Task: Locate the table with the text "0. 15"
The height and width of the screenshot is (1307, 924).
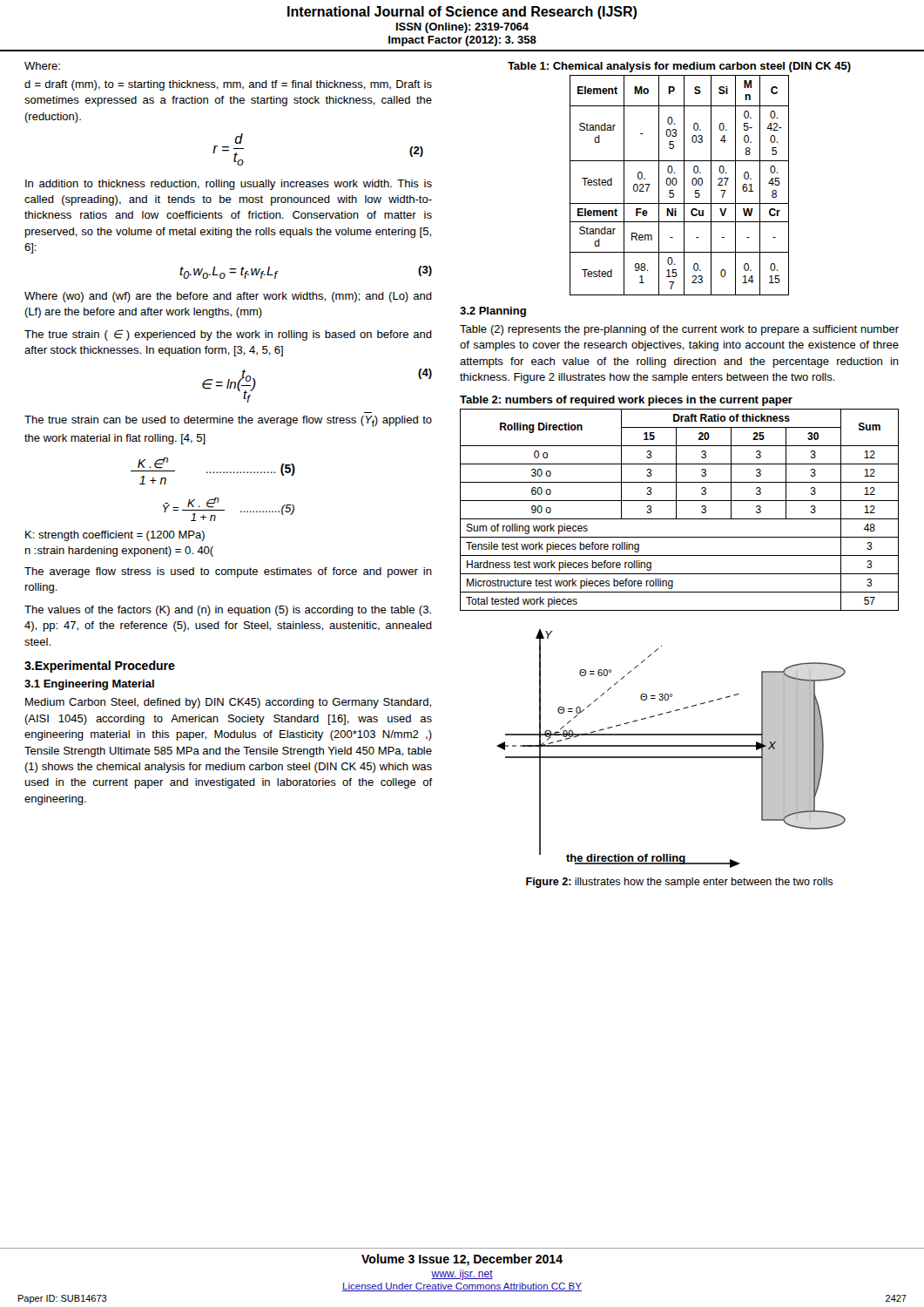Action: click(x=679, y=185)
